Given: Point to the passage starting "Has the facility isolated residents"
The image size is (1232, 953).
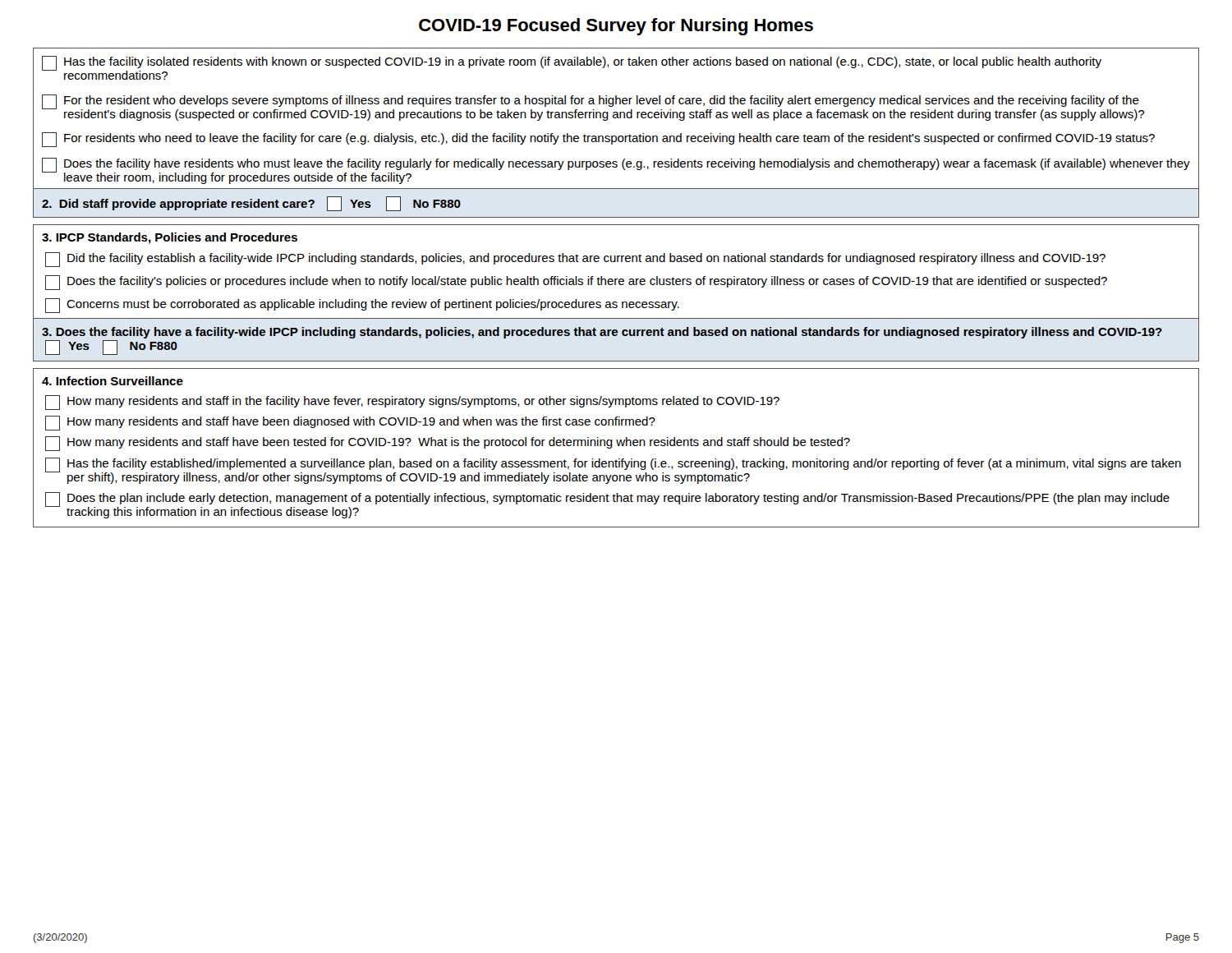Looking at the screenshot, I should tap(616, 68).
